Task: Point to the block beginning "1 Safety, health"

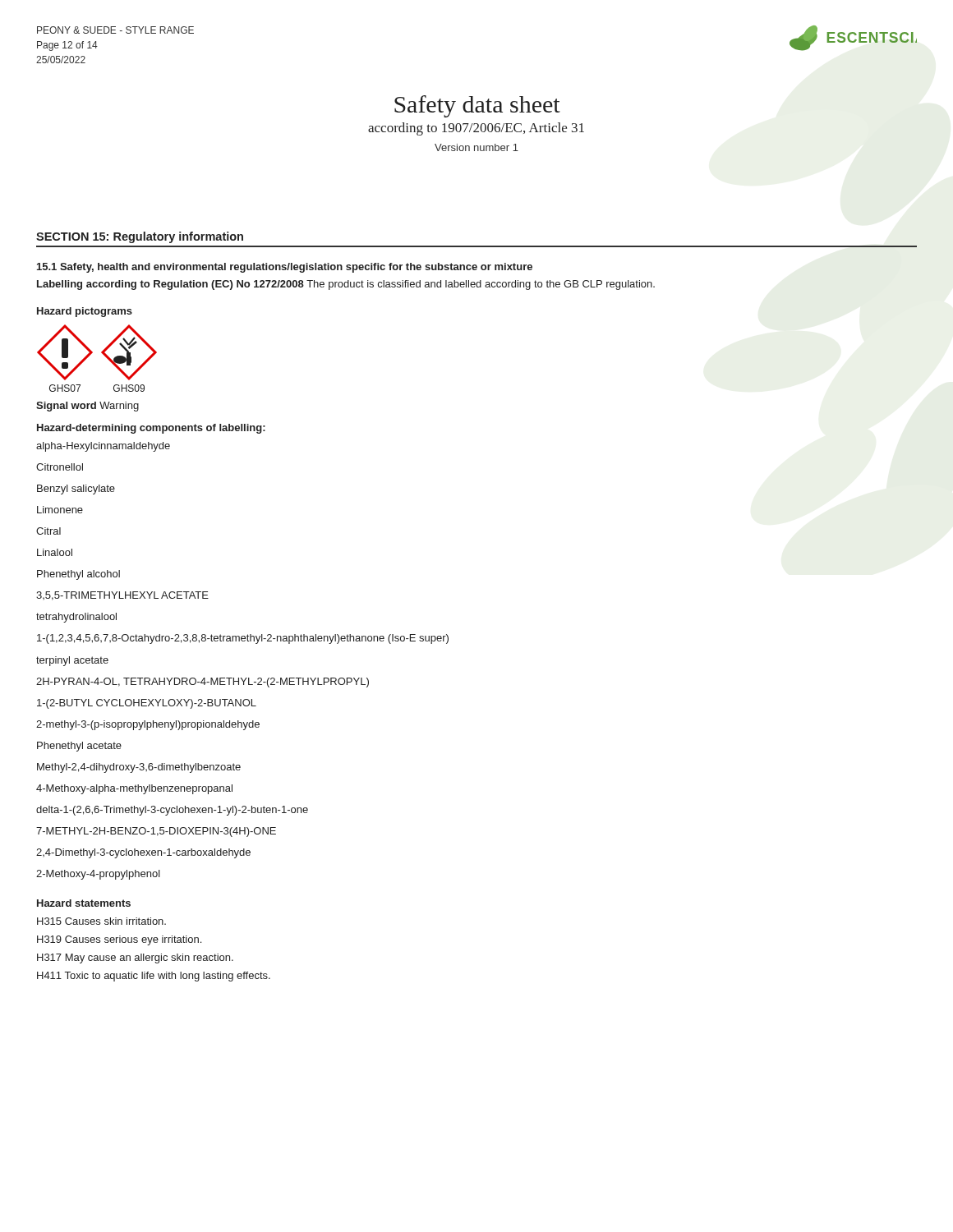Action: (x=346, y=275)
